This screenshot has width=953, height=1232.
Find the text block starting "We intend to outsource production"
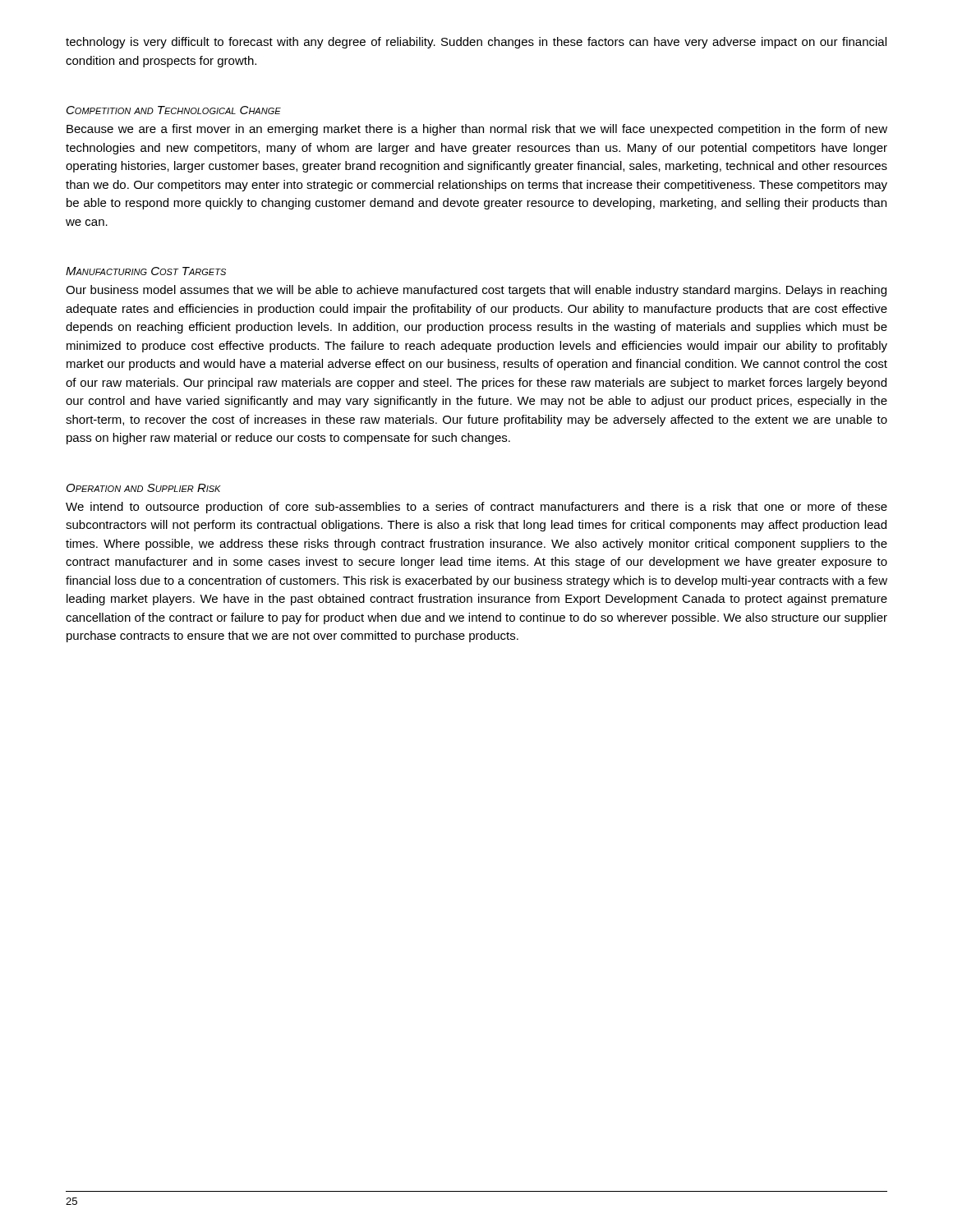[x=476, y=571]
